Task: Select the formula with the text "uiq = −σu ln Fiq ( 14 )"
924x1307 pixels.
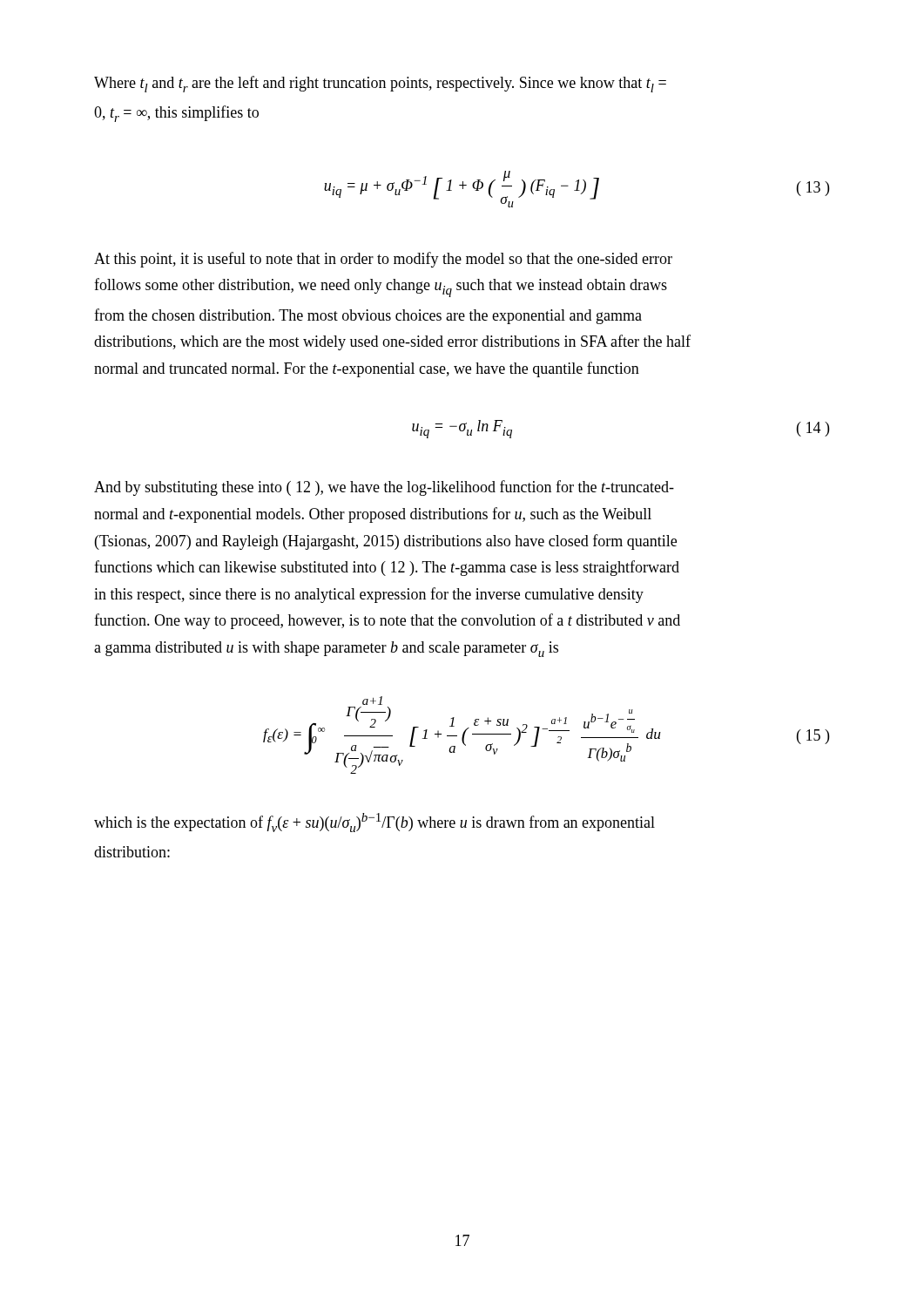Action: [462, 428]
